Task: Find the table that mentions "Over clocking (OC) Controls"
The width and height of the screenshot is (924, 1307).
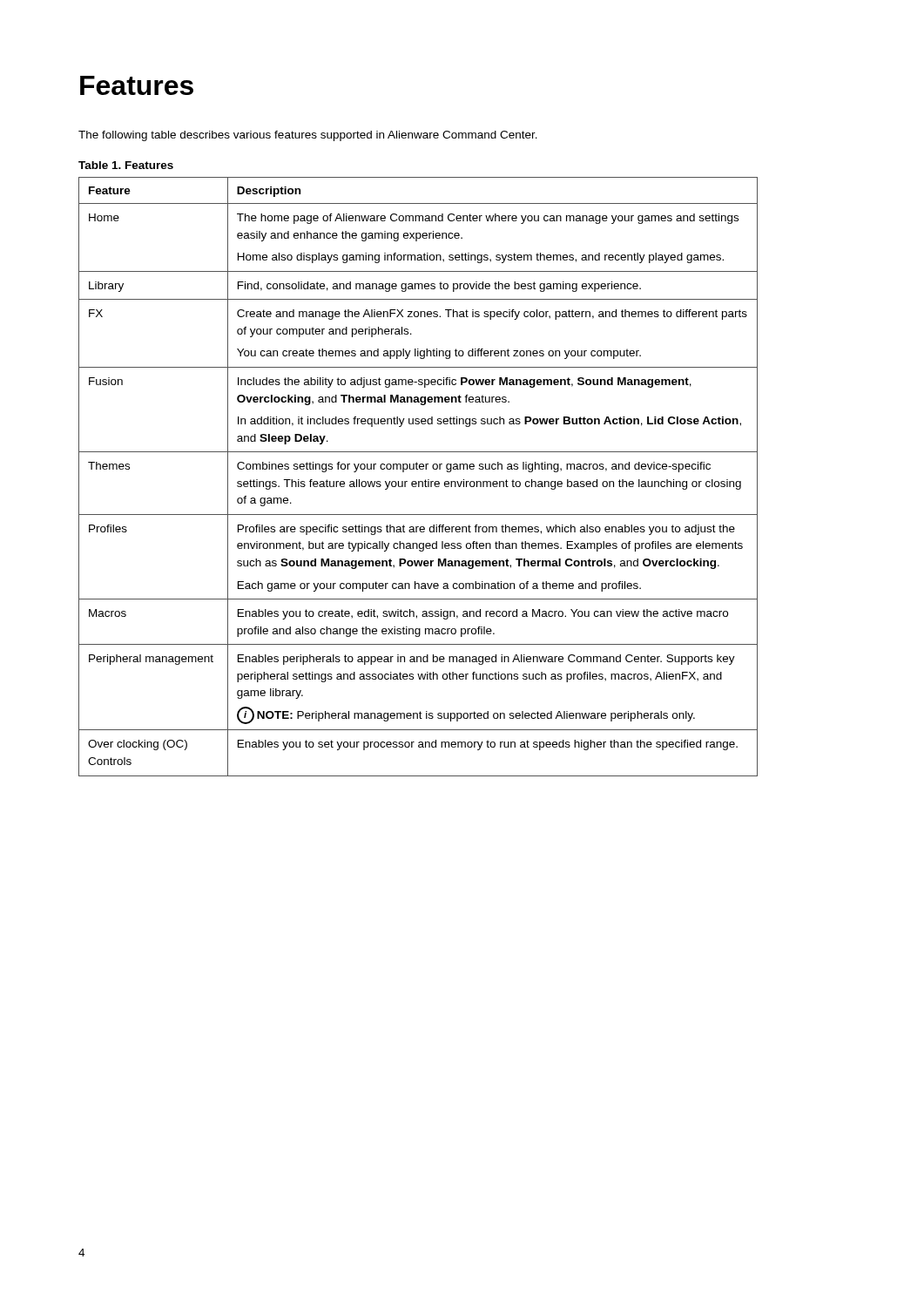Action: point(458,476)
